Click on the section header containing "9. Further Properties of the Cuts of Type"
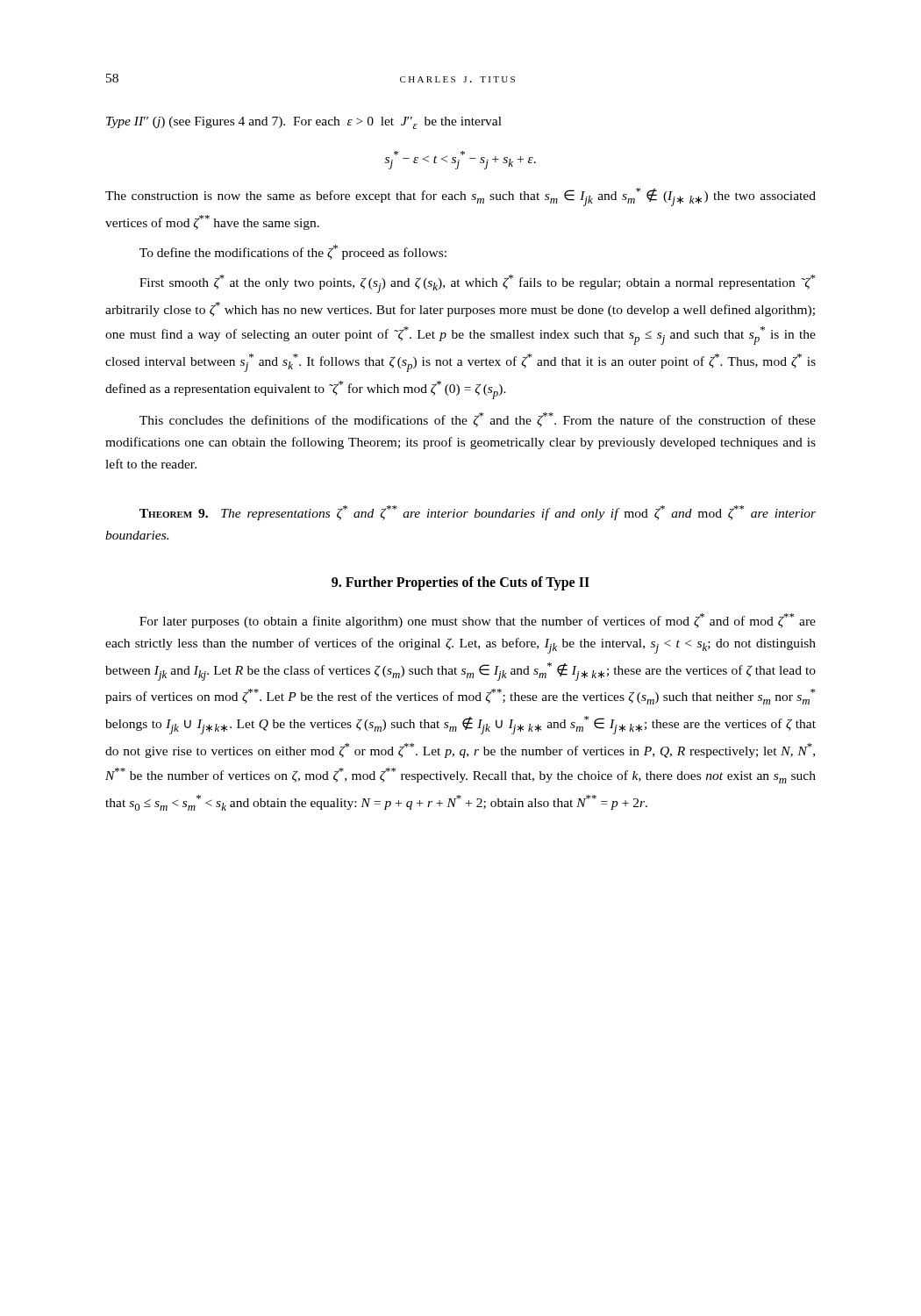Image resolution: width=921 pixels, height=1316 pixels. [460, 582]
